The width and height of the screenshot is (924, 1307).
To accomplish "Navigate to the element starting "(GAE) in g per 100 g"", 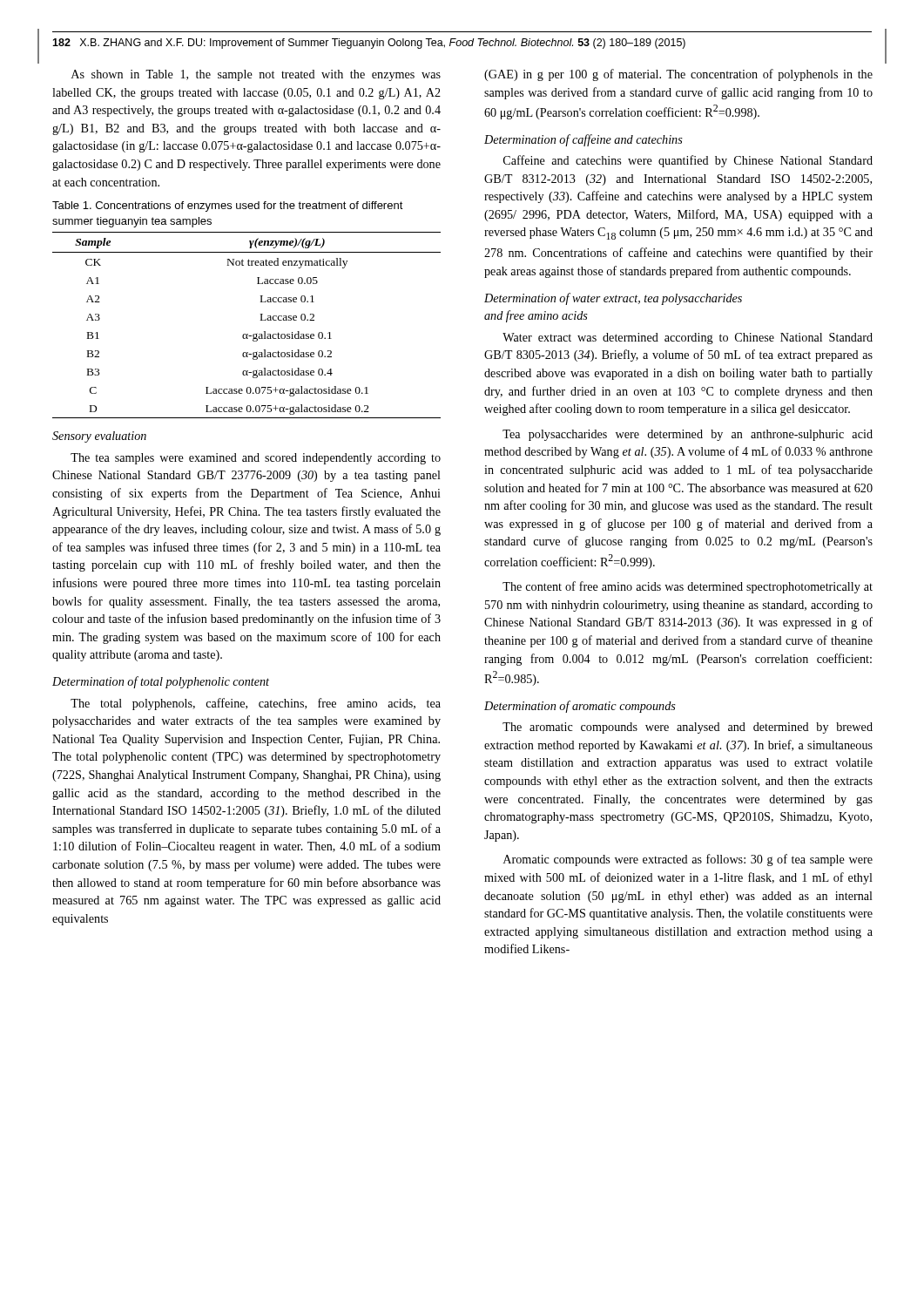I will pos(678,93).
